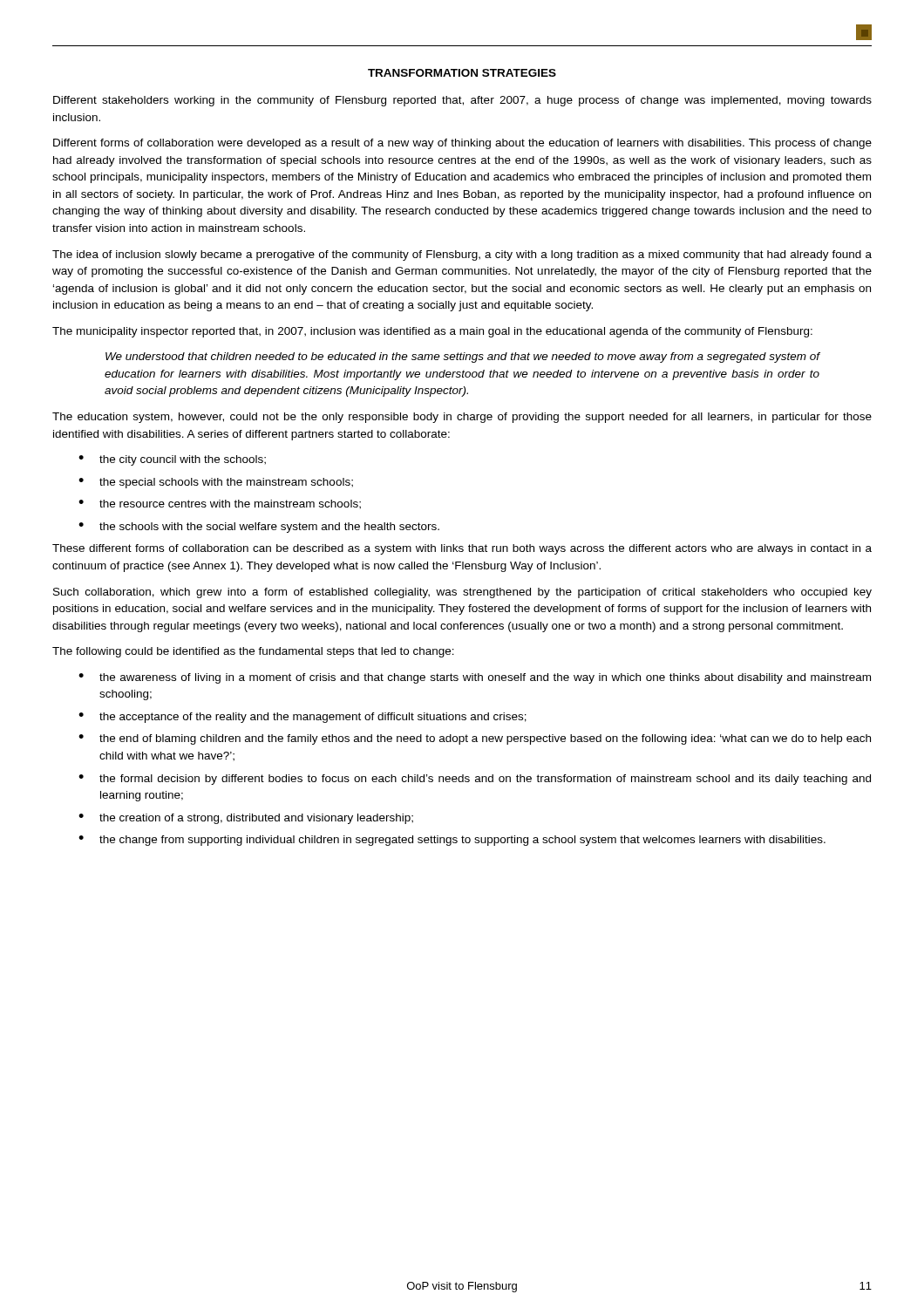Locate the block of text that opens with "The idea of inclusion slowly"

[462, 279]
